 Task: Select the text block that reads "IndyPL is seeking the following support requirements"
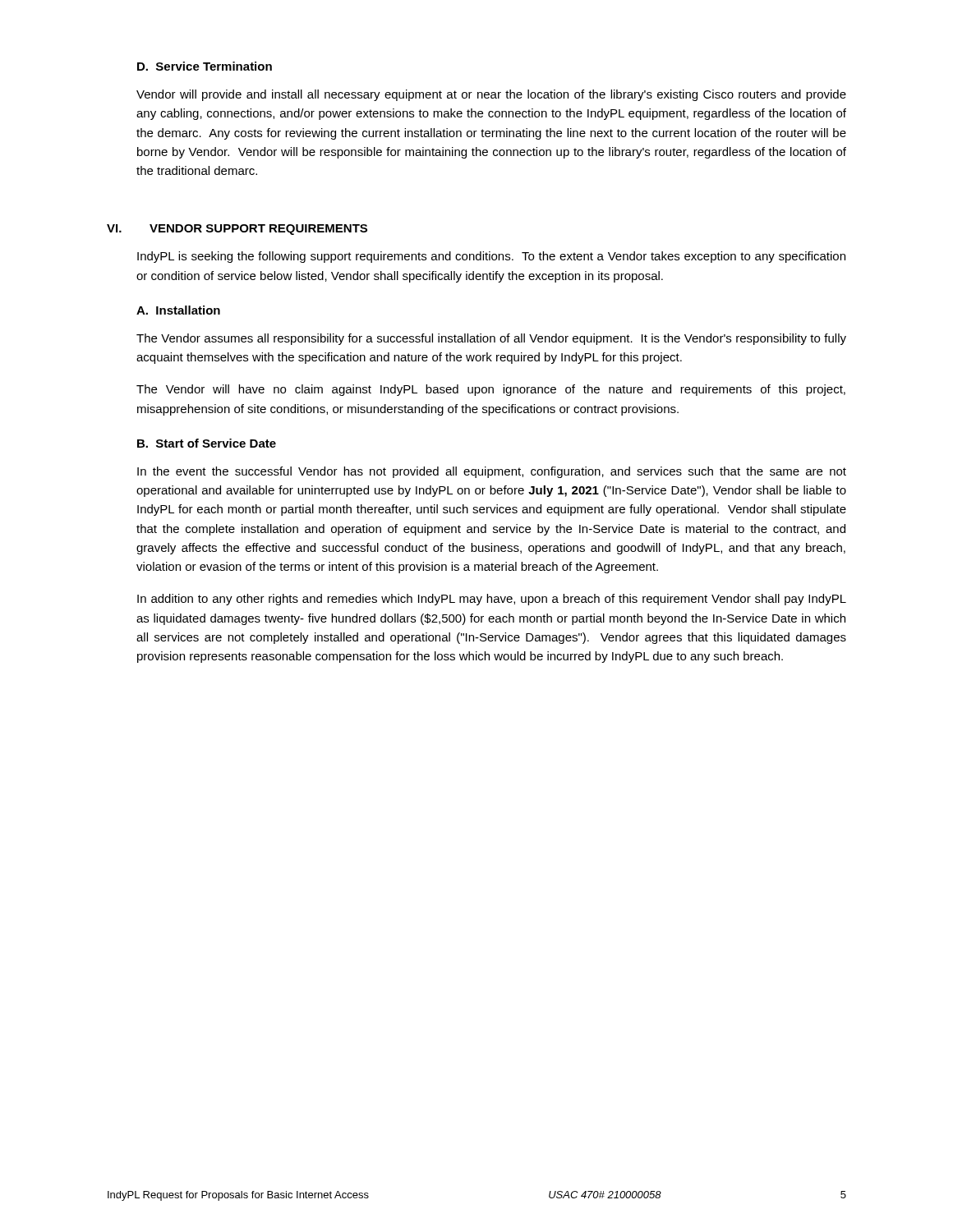(491, 266)
